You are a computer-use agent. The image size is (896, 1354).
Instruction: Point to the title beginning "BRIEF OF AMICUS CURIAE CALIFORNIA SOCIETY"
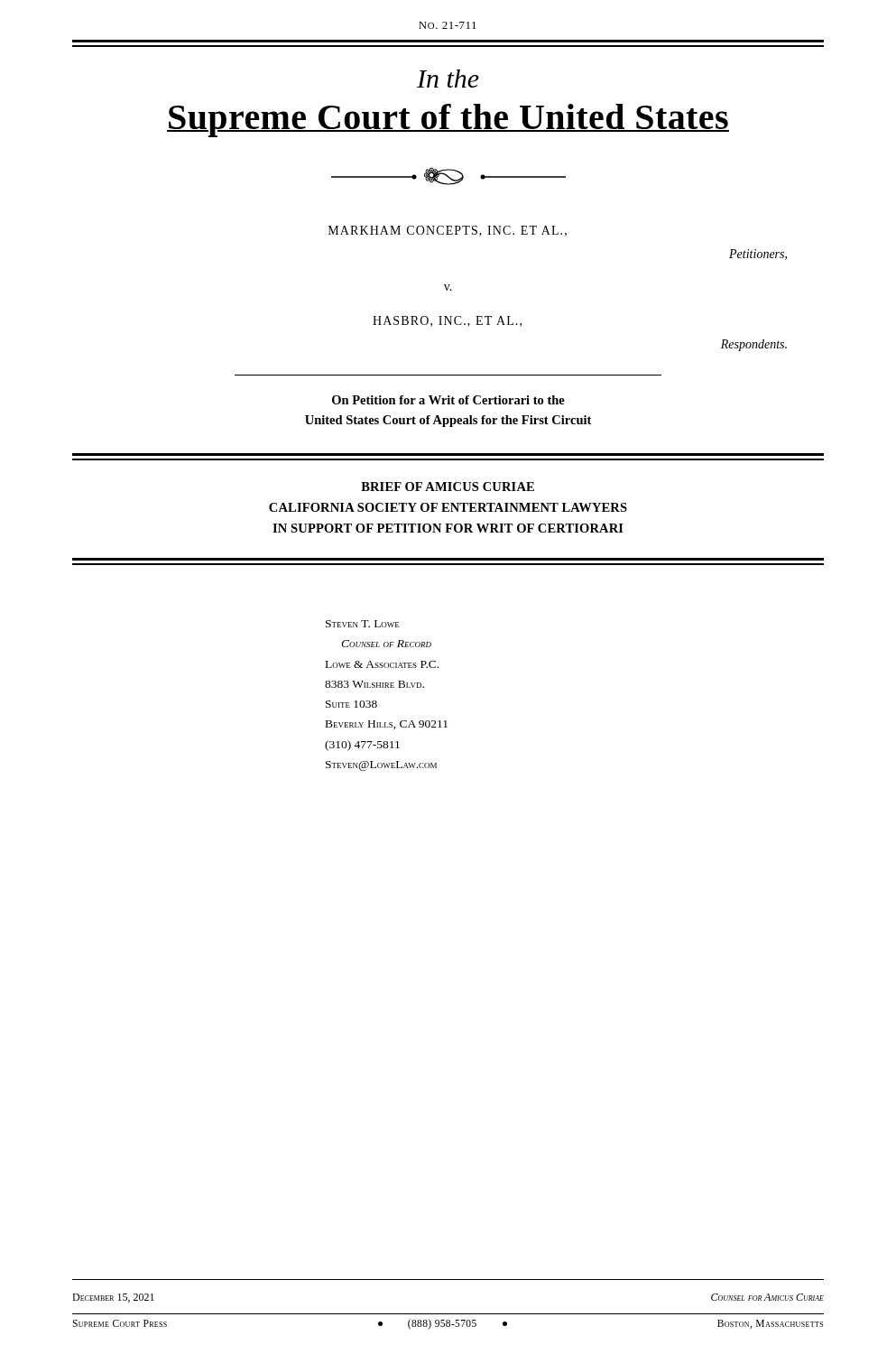click(448, 507)
